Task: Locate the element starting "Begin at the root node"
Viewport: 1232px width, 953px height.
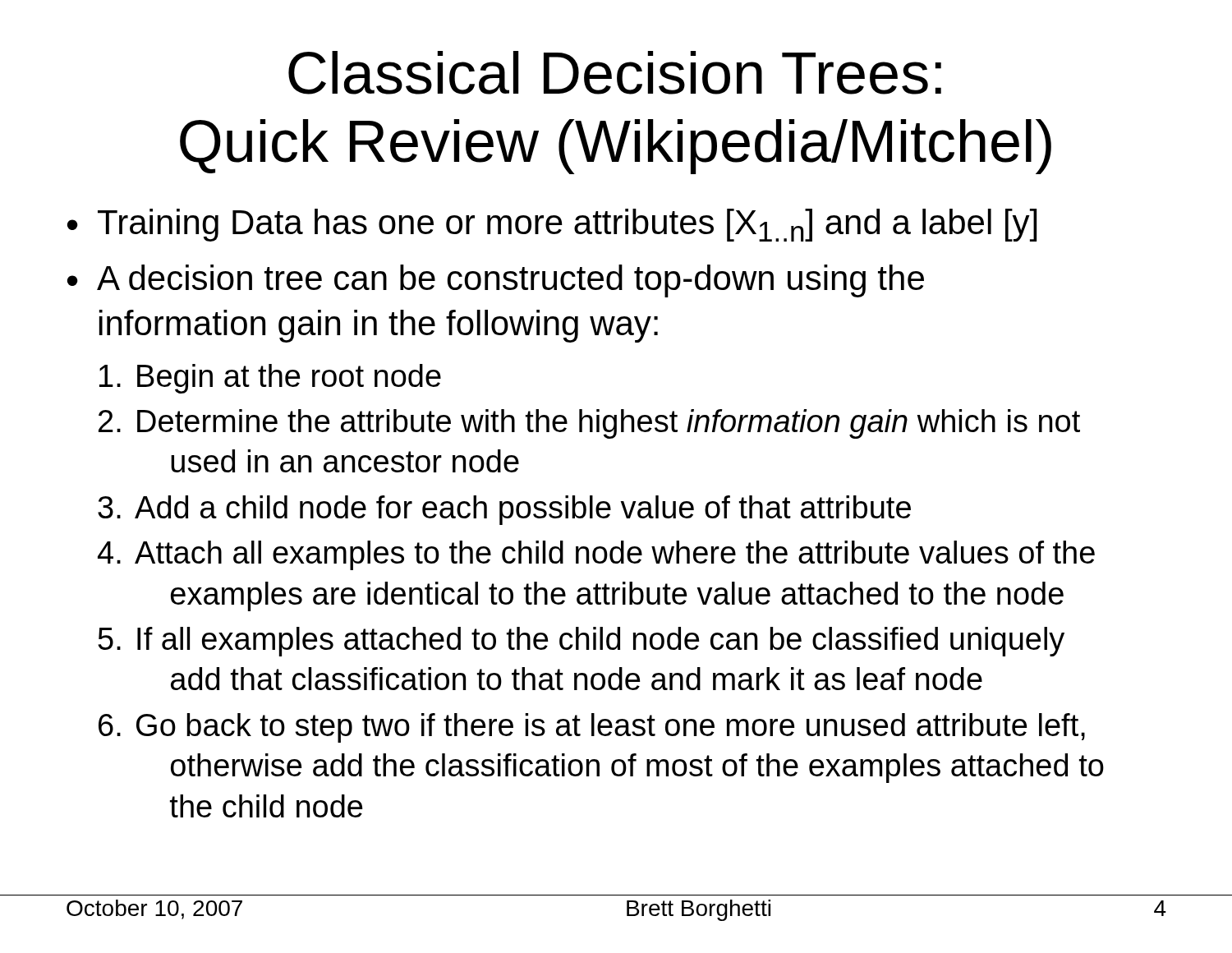Action: click(x=269, y=377)
